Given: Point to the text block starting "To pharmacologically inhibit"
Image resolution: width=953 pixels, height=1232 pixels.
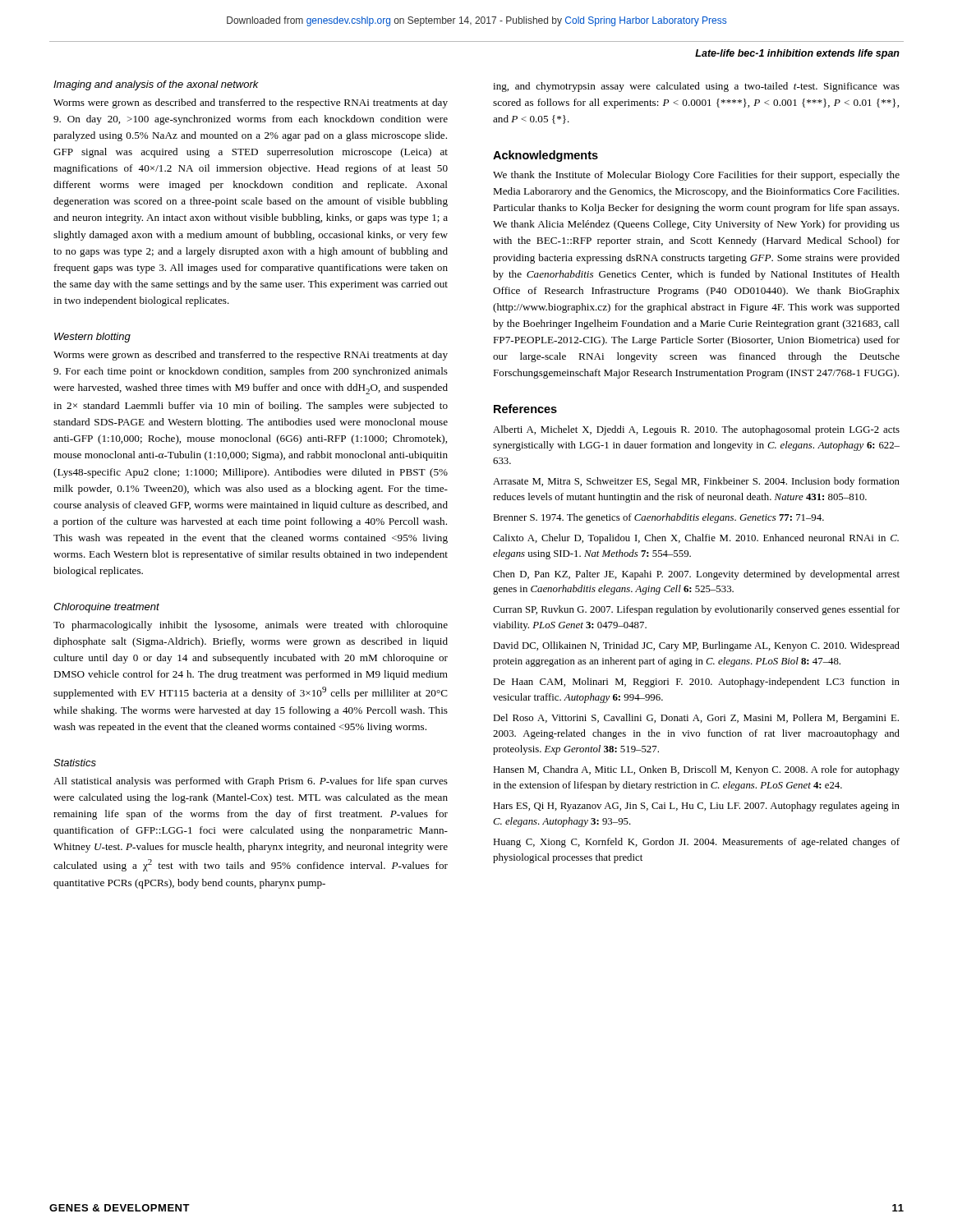Looking at the screenshot, I should tap(251, 676).
